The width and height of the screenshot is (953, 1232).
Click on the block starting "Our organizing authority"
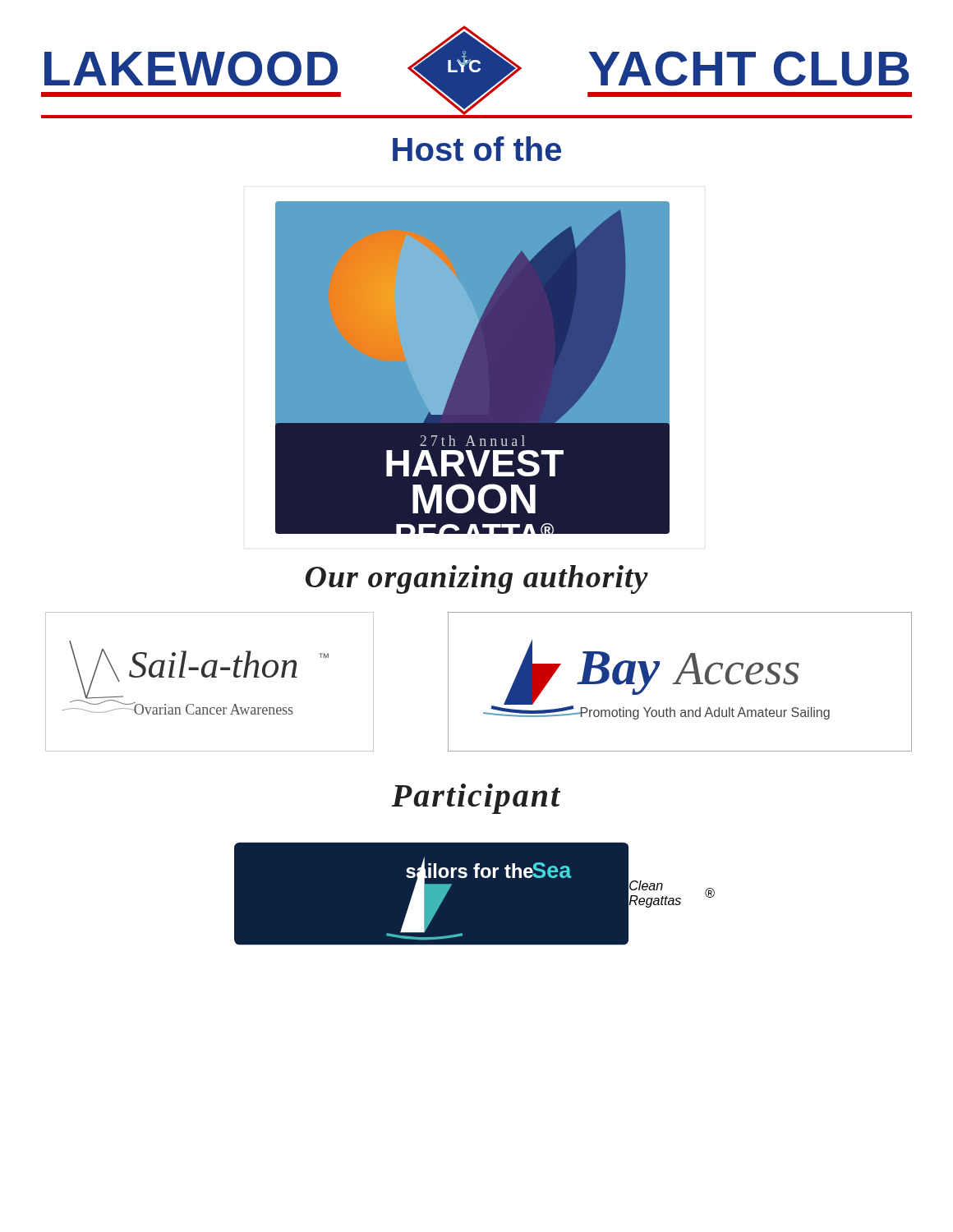coord(476,577)
